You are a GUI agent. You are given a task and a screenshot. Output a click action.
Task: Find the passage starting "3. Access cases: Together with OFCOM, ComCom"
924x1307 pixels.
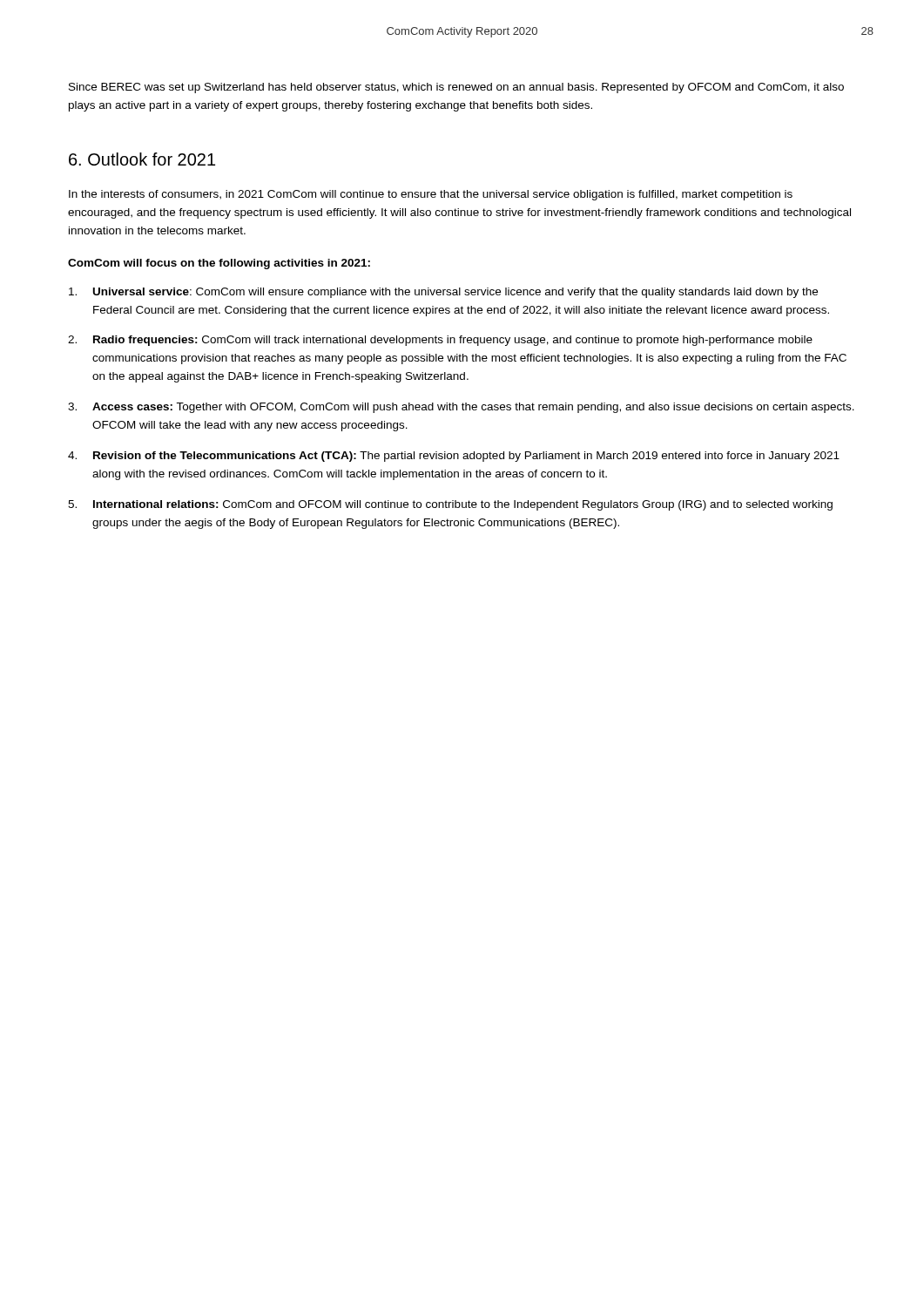(462, 417)
